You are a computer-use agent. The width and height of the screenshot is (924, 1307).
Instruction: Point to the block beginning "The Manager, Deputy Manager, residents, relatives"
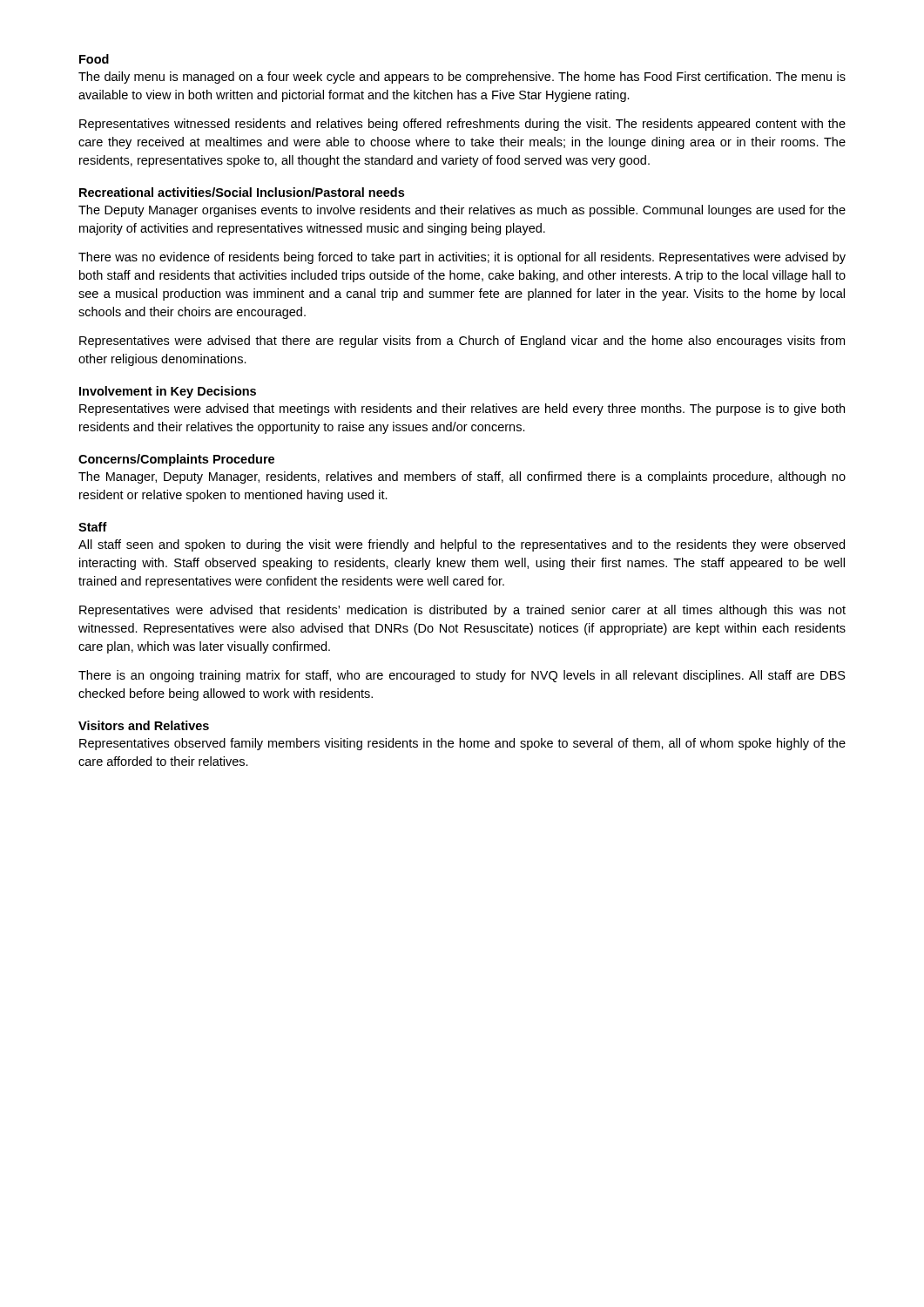pos(462,486)
